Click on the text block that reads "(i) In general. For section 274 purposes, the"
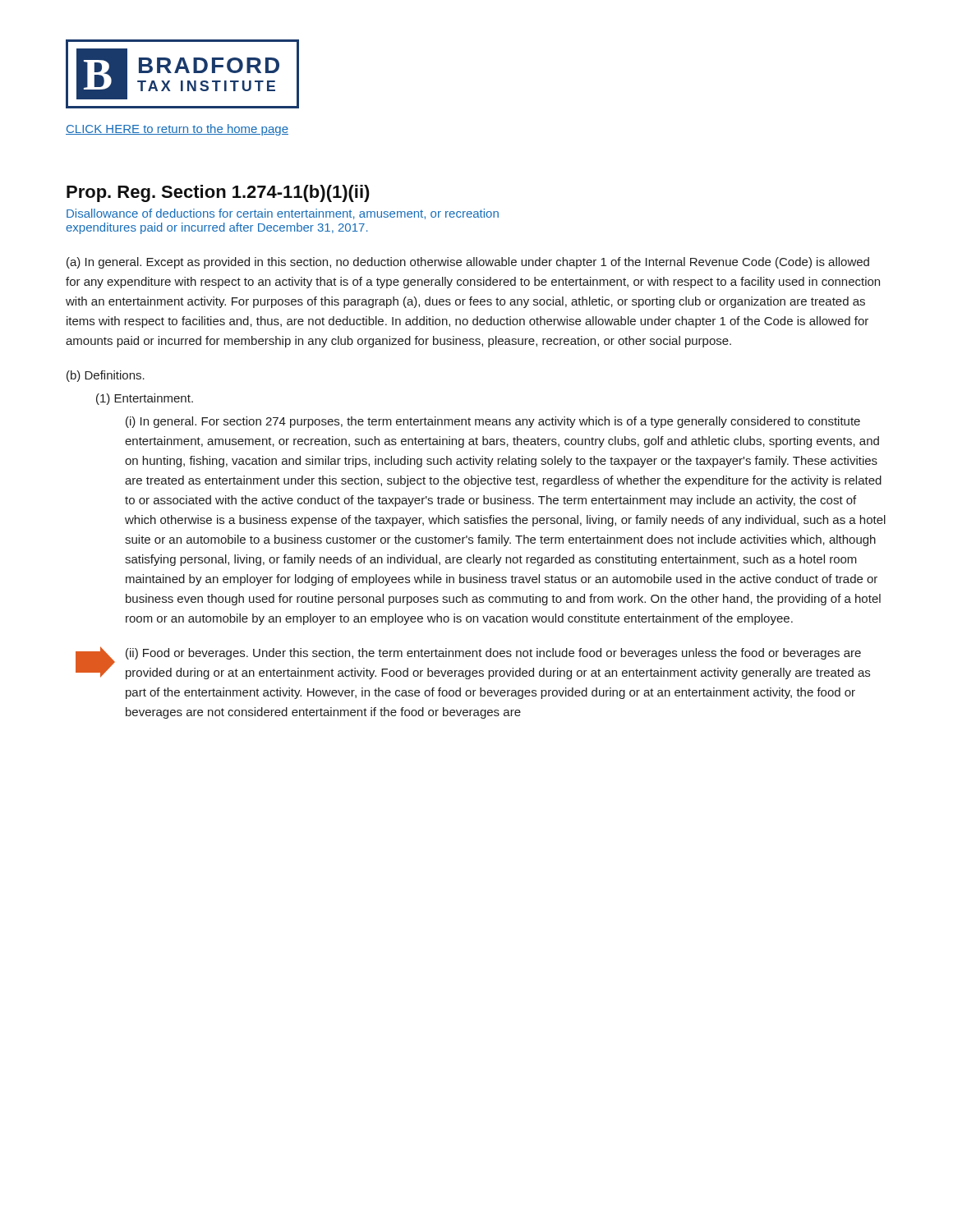Screen dimensions: 1232x953 pyautogui.click(x=505, y=519)
